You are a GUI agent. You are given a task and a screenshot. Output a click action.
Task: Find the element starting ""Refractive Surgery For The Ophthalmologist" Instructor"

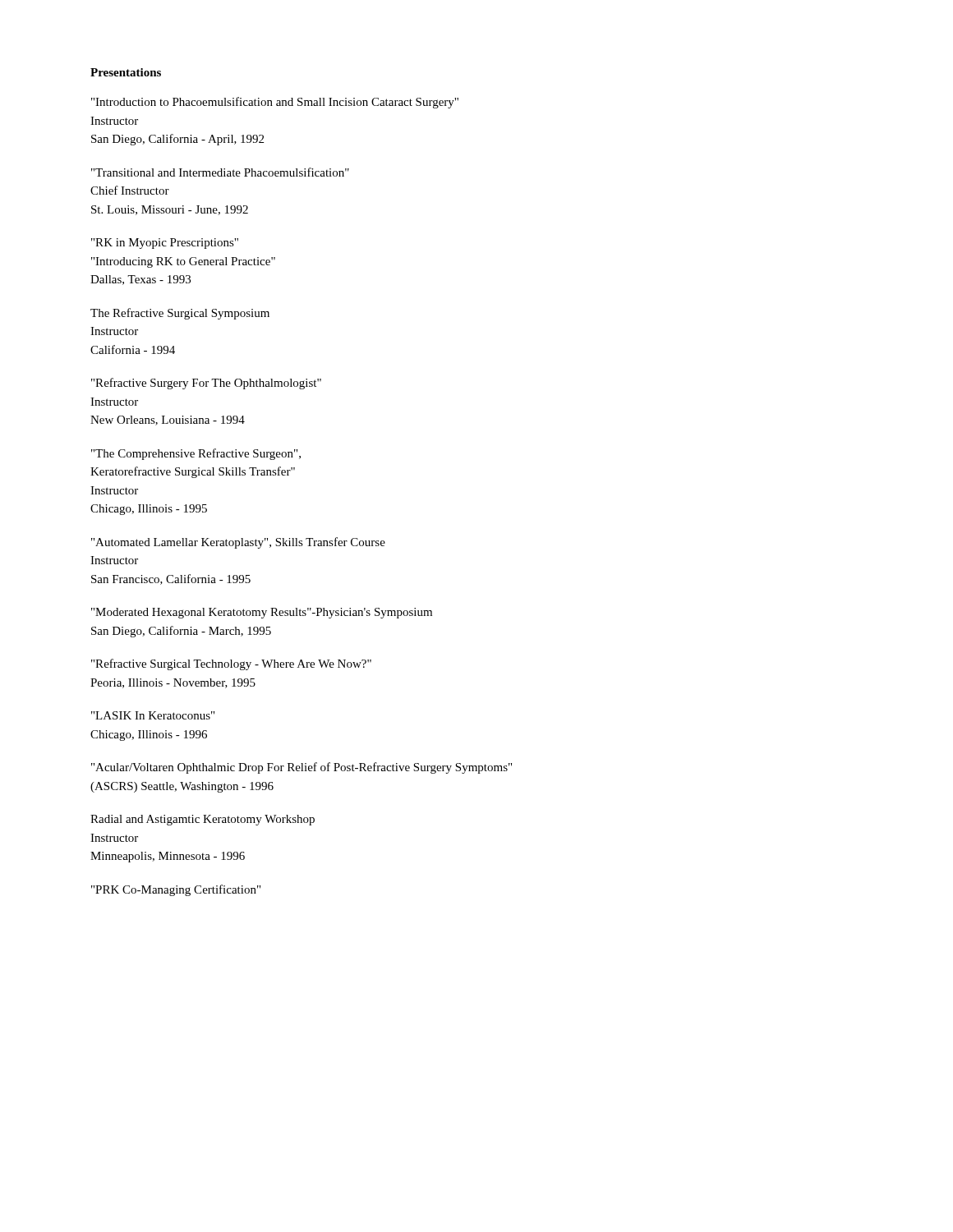coord(206,384)
